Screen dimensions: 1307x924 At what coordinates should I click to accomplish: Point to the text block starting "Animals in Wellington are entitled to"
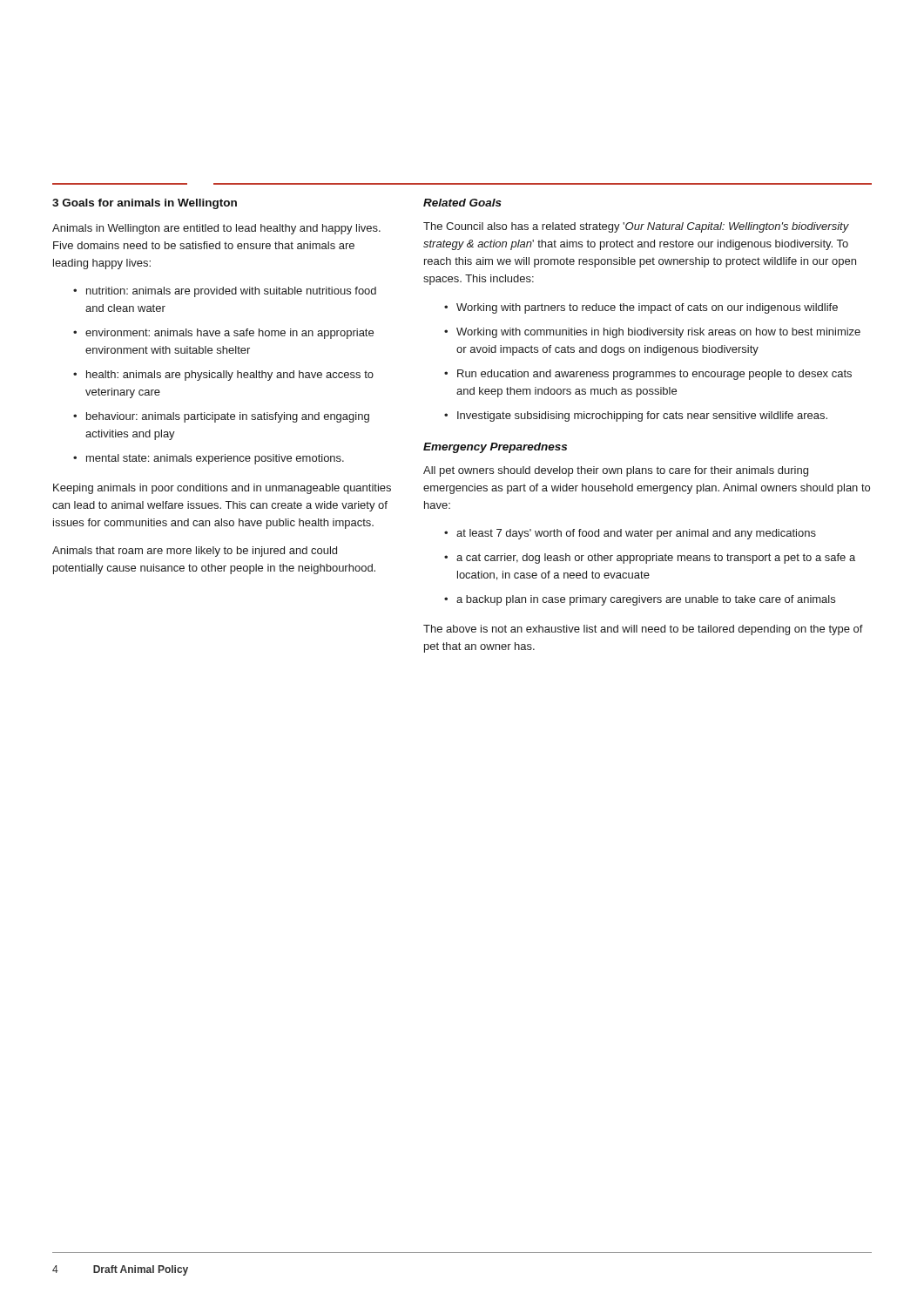click(x=222, y=246)
